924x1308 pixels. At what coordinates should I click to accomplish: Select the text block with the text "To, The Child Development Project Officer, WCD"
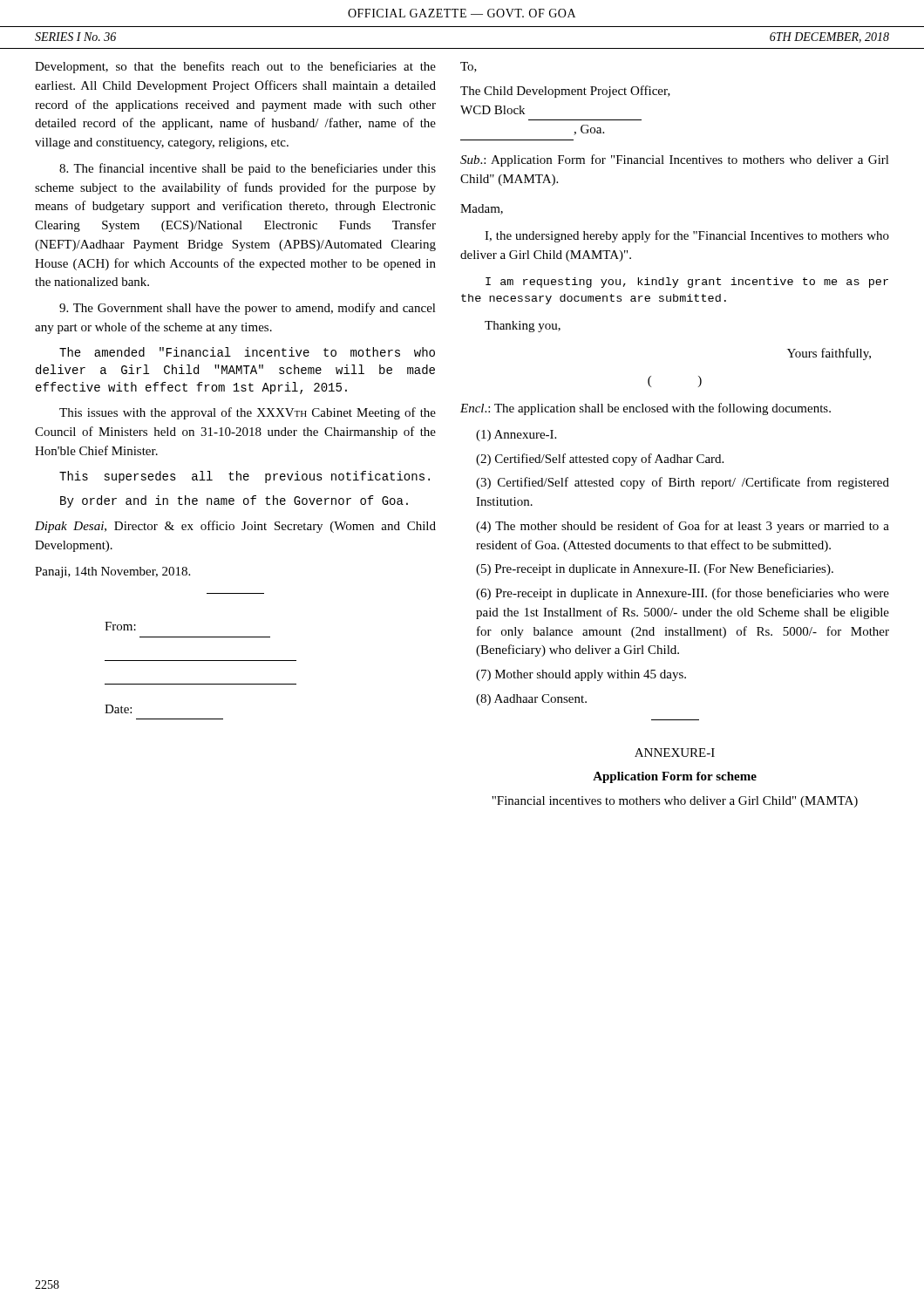(x=675, y=99)
